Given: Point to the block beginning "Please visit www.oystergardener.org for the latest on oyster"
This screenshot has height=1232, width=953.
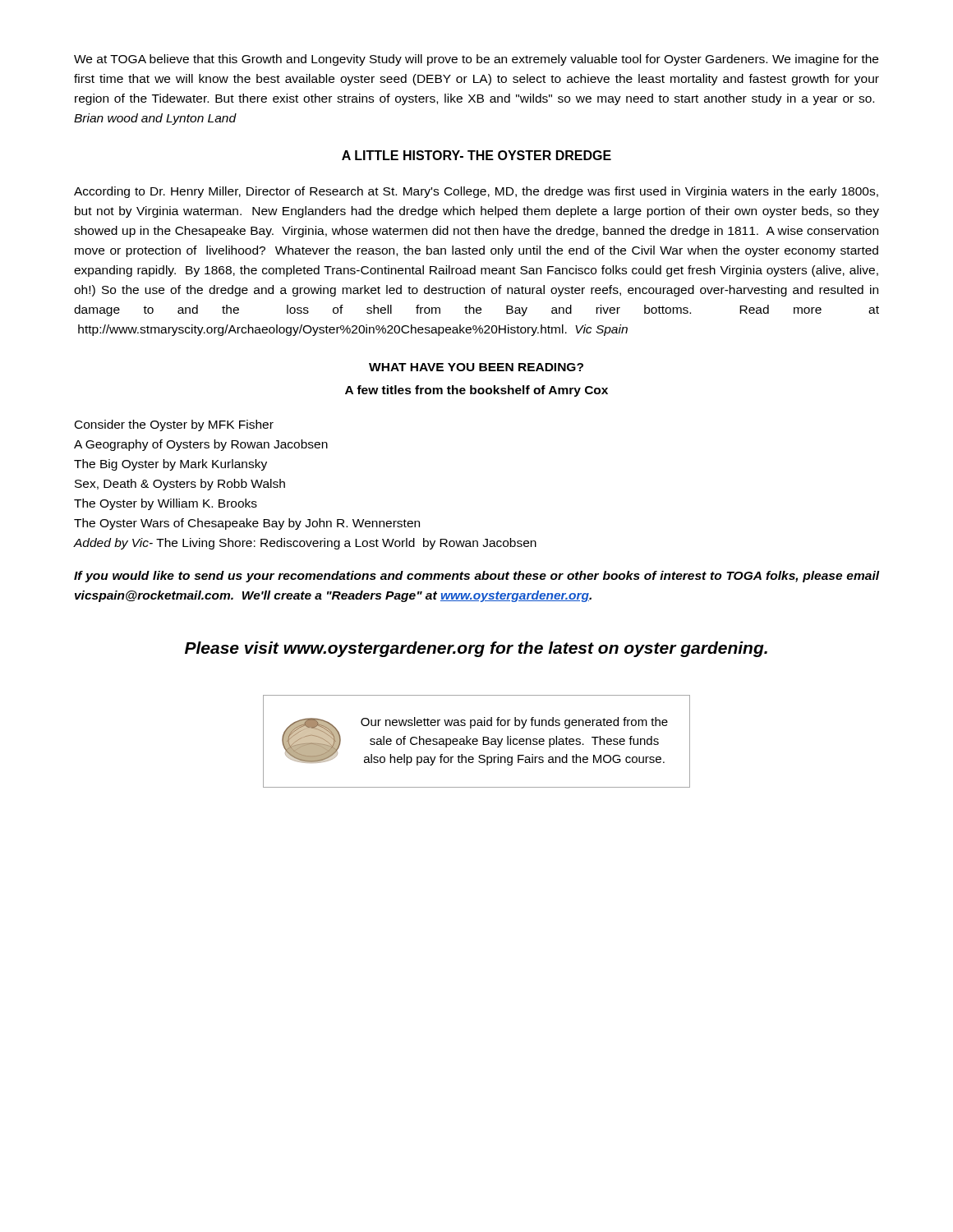Looking at the screenshot, I should 476,648.
